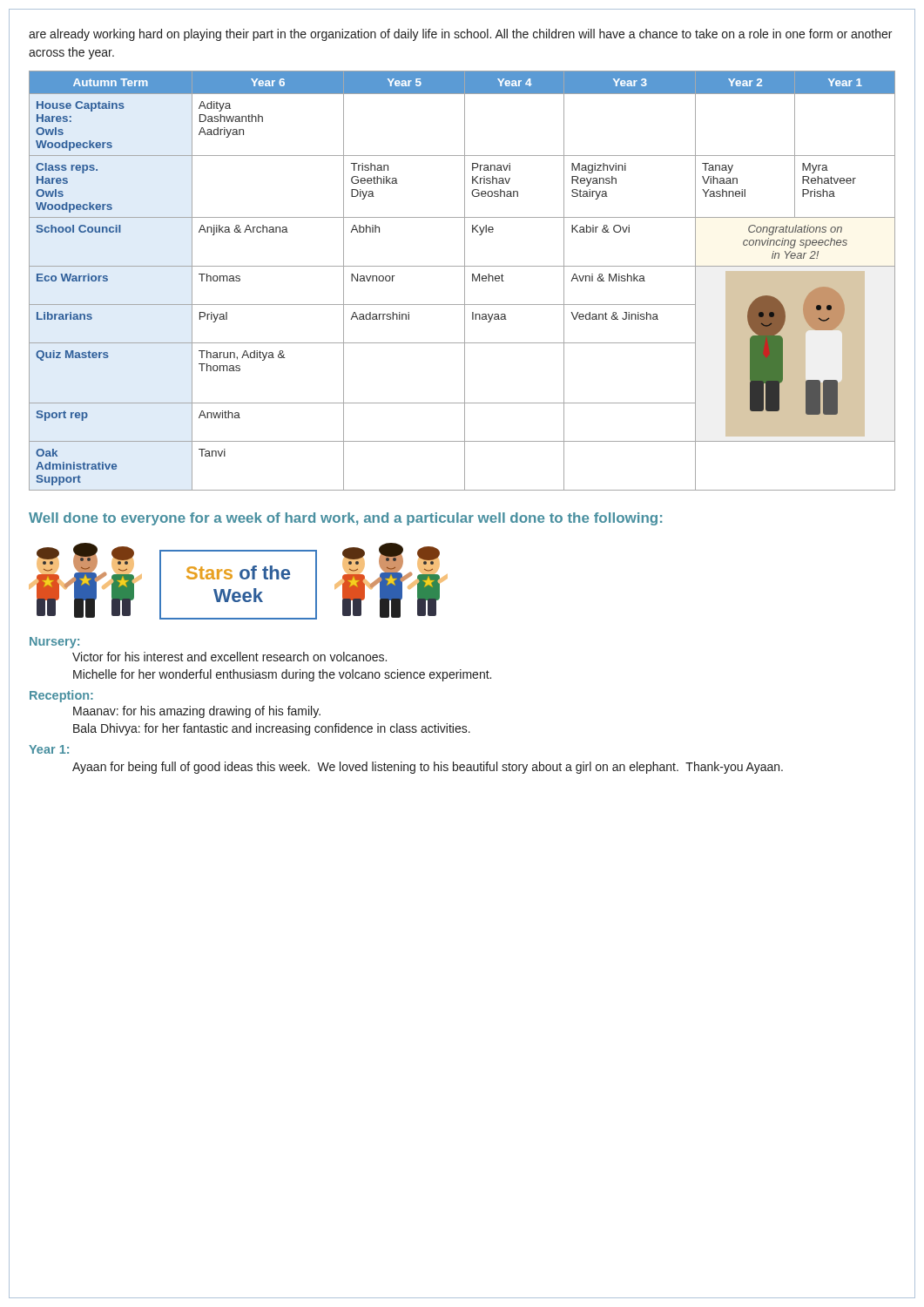The height and width of the screenshot is (1307, 924).
Task: Click on the text with the text "Year 1:"
Action: (x=49, y=749)
